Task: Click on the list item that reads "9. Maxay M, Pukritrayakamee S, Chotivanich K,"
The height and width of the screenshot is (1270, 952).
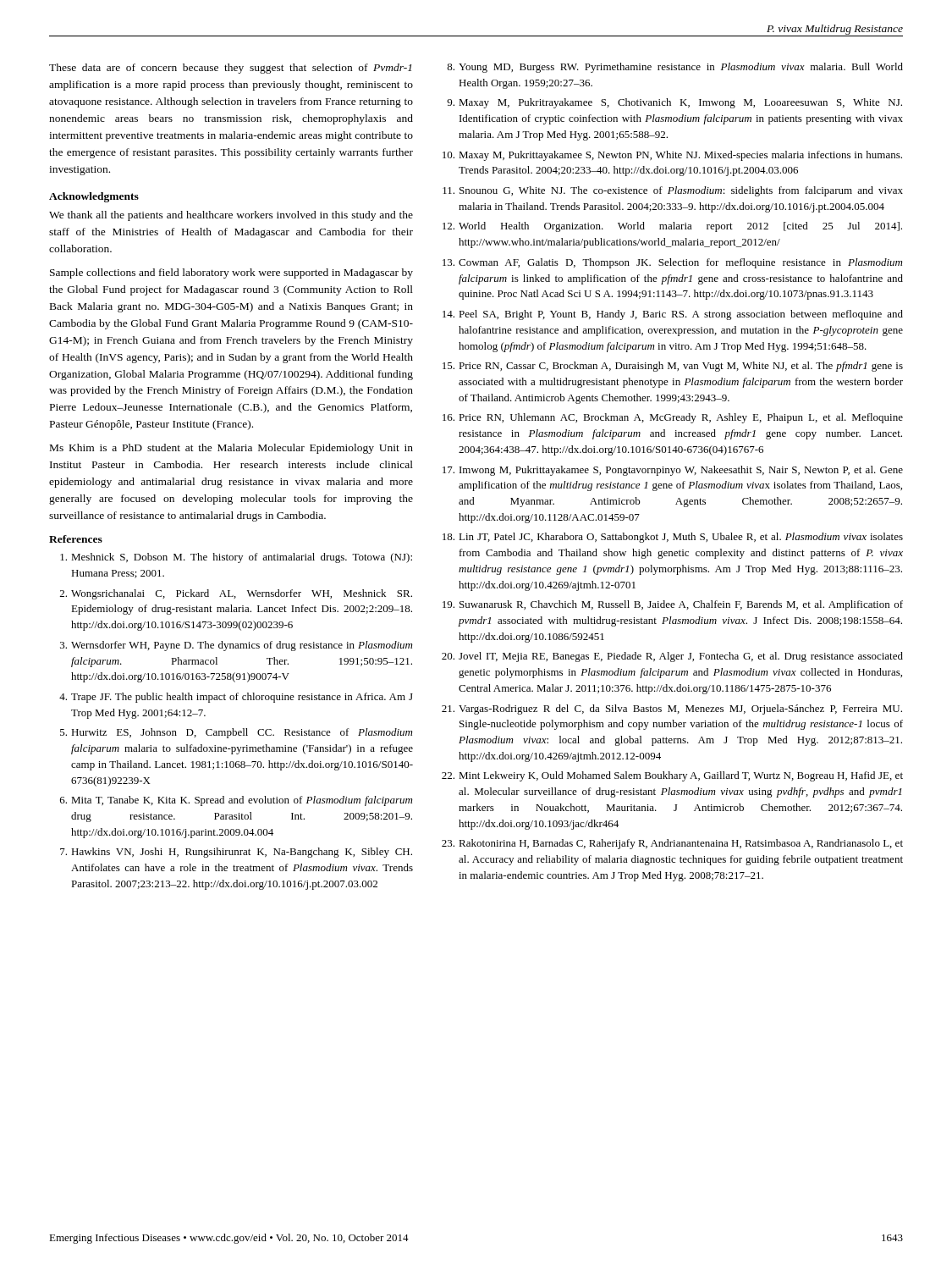Action: (x=670, y=119)
